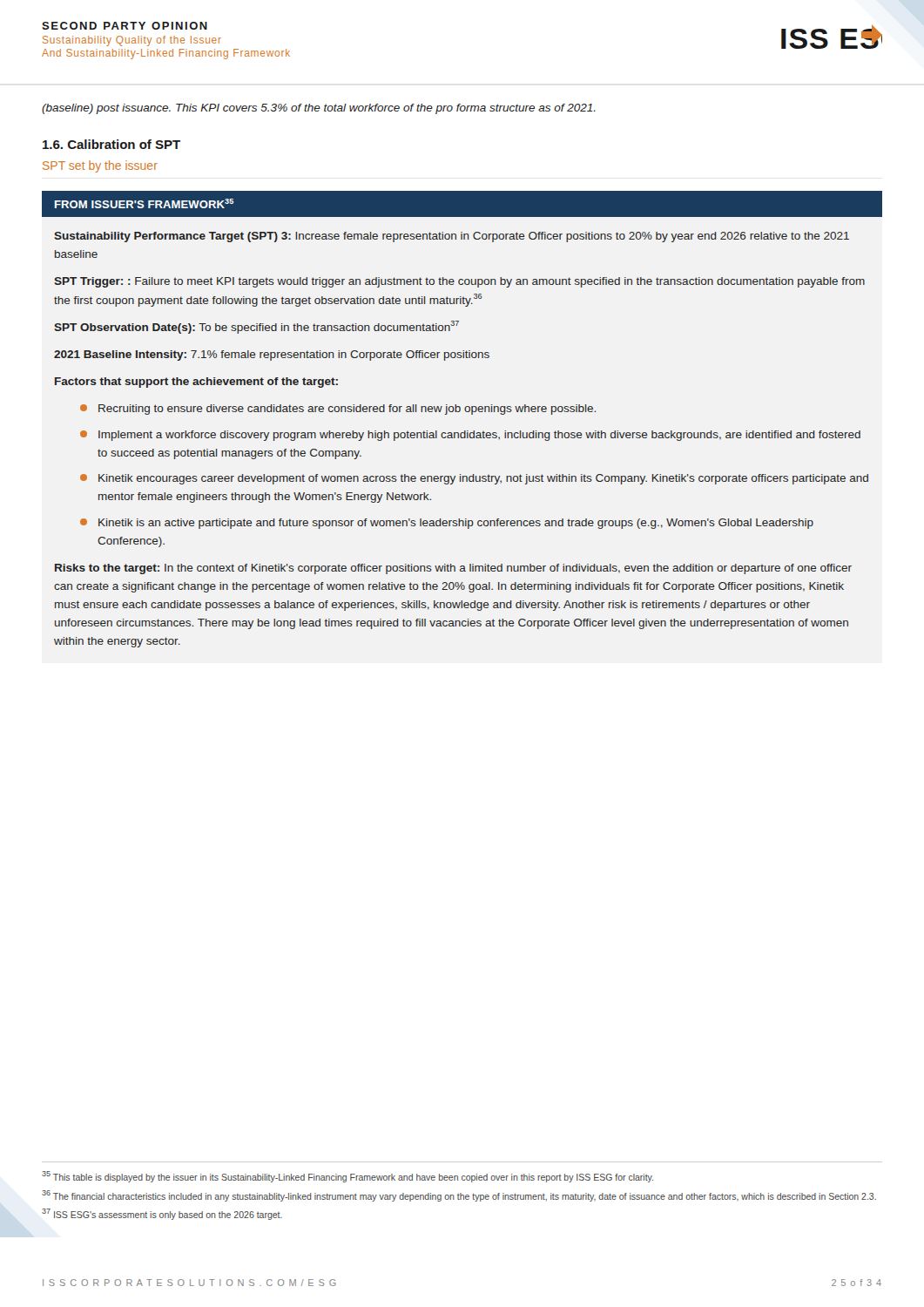Locate the text "FROM ISSUER'S FRAMEWORK35"
This screenshot has height=1307, width=924.
click(x=144, y=204)
